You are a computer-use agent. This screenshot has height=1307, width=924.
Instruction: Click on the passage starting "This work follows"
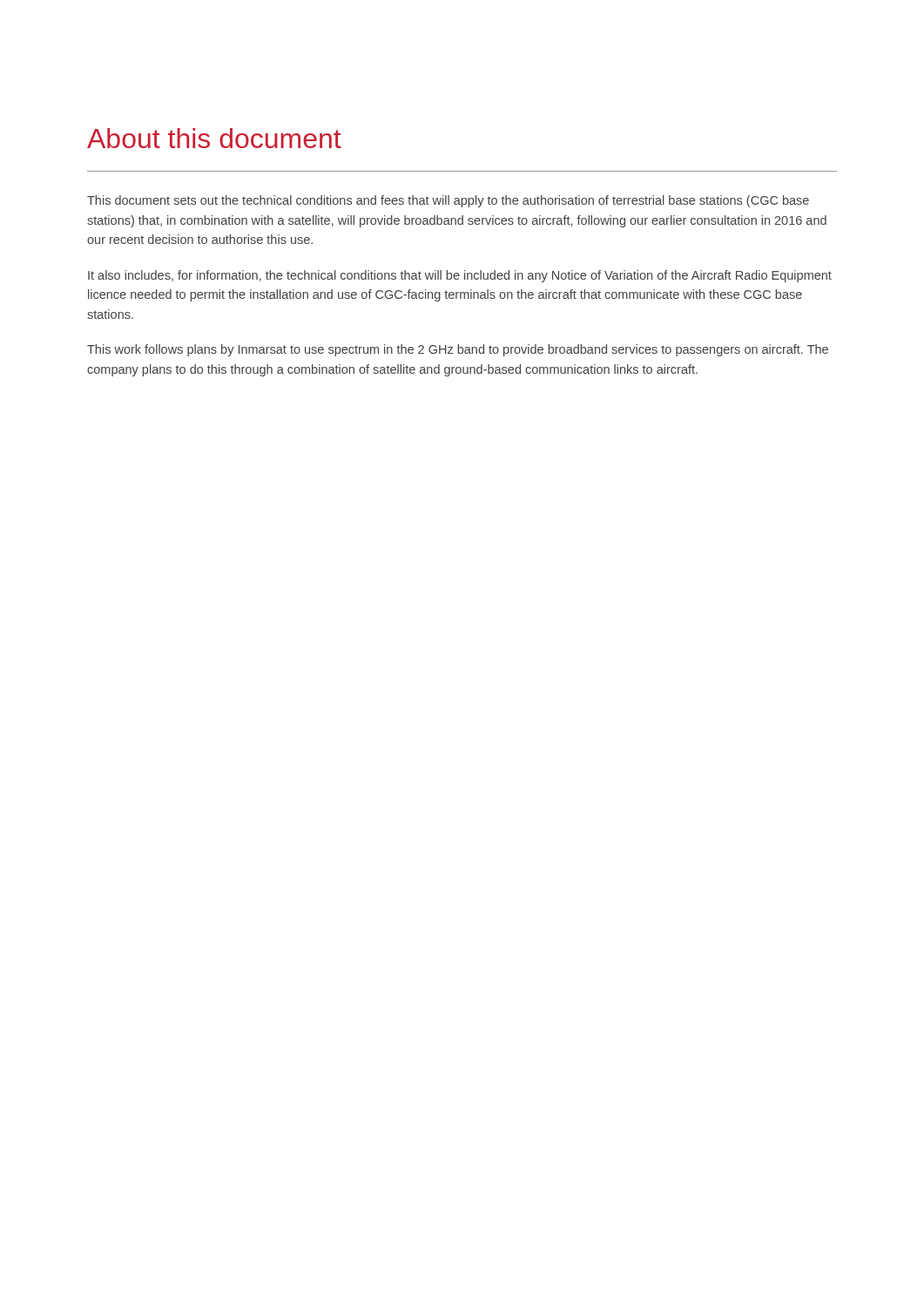tap(462, 360)
